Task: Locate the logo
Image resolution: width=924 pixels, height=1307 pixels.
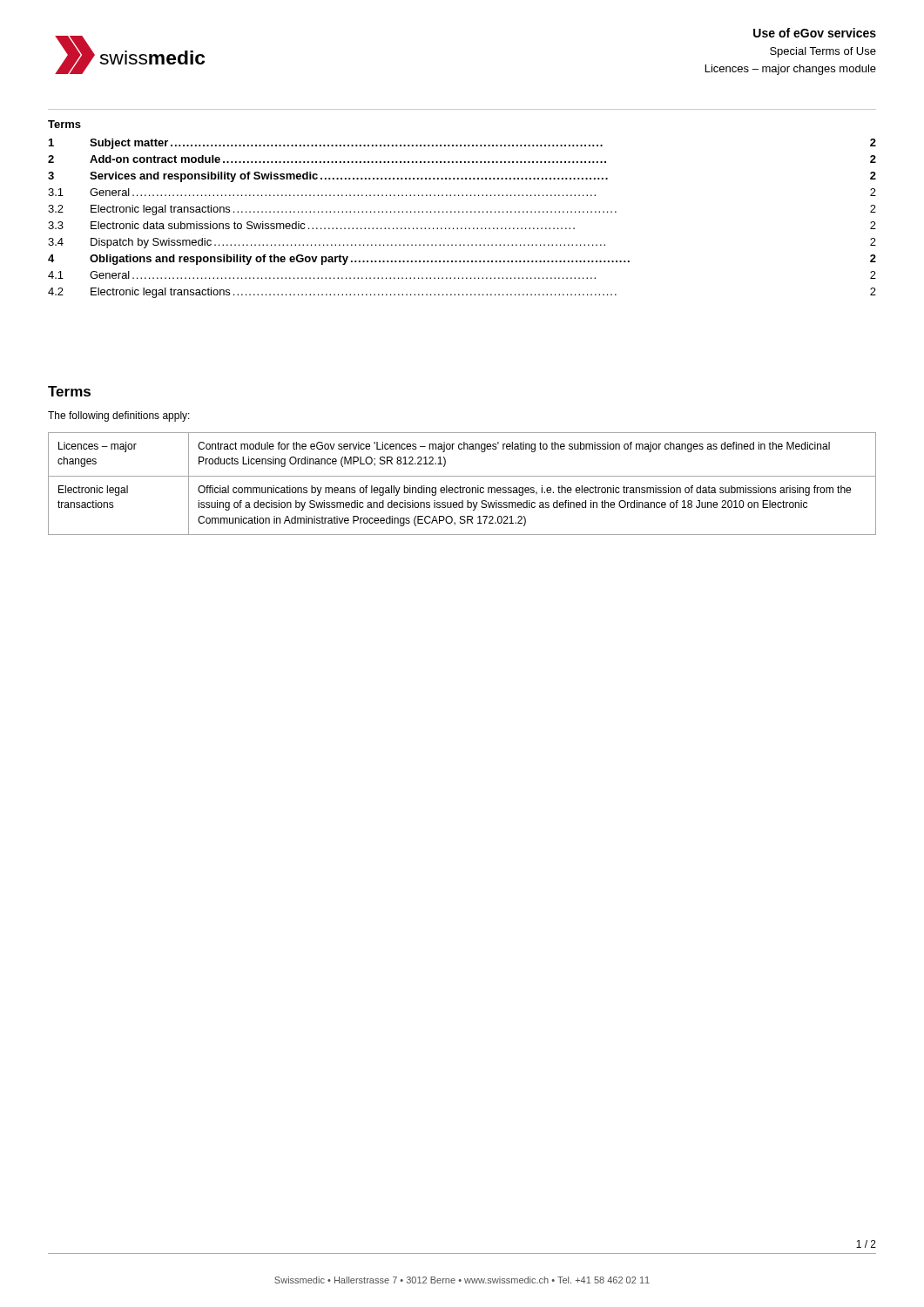Action: coord(126,56)
